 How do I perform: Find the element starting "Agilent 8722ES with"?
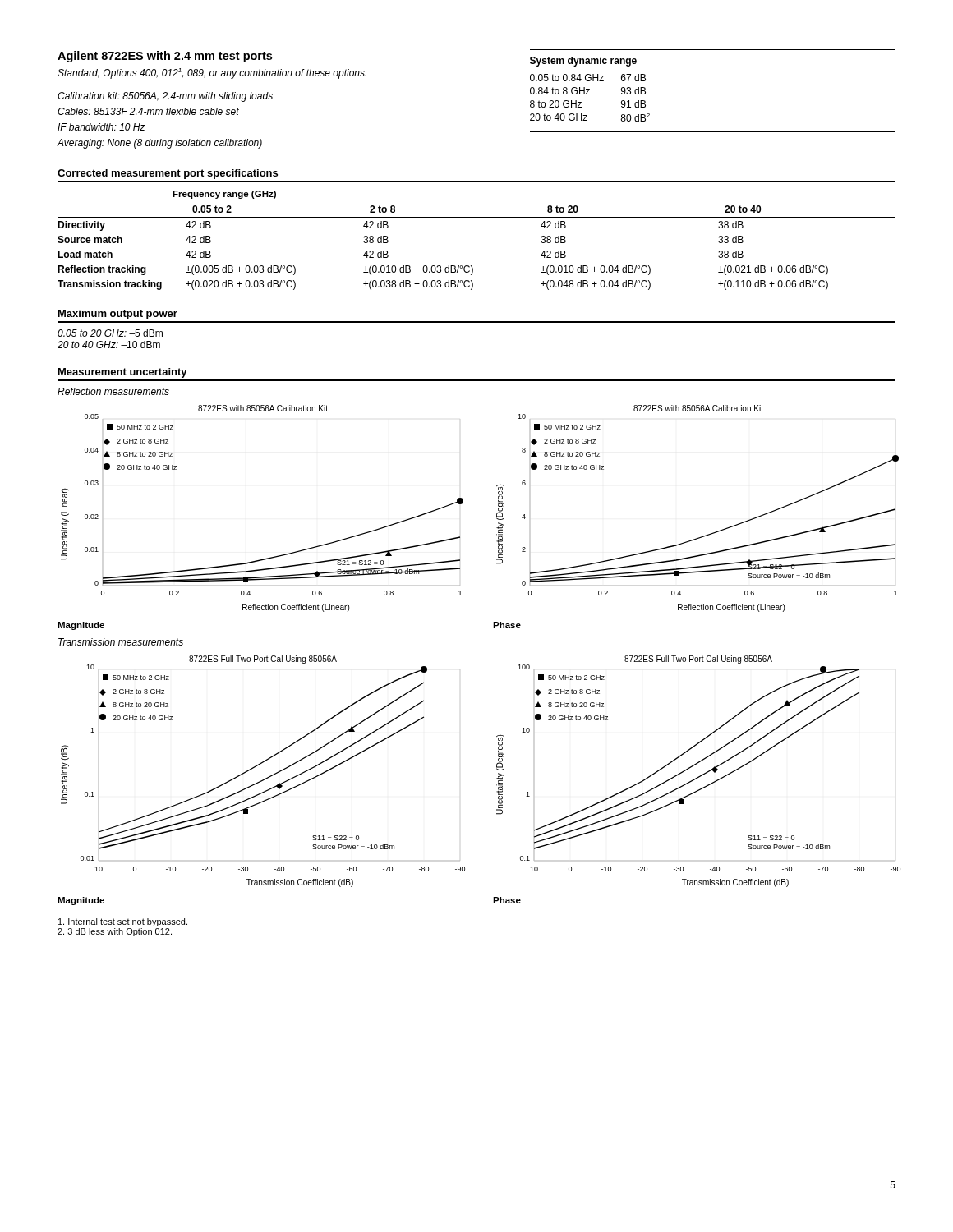click(277, 56)
